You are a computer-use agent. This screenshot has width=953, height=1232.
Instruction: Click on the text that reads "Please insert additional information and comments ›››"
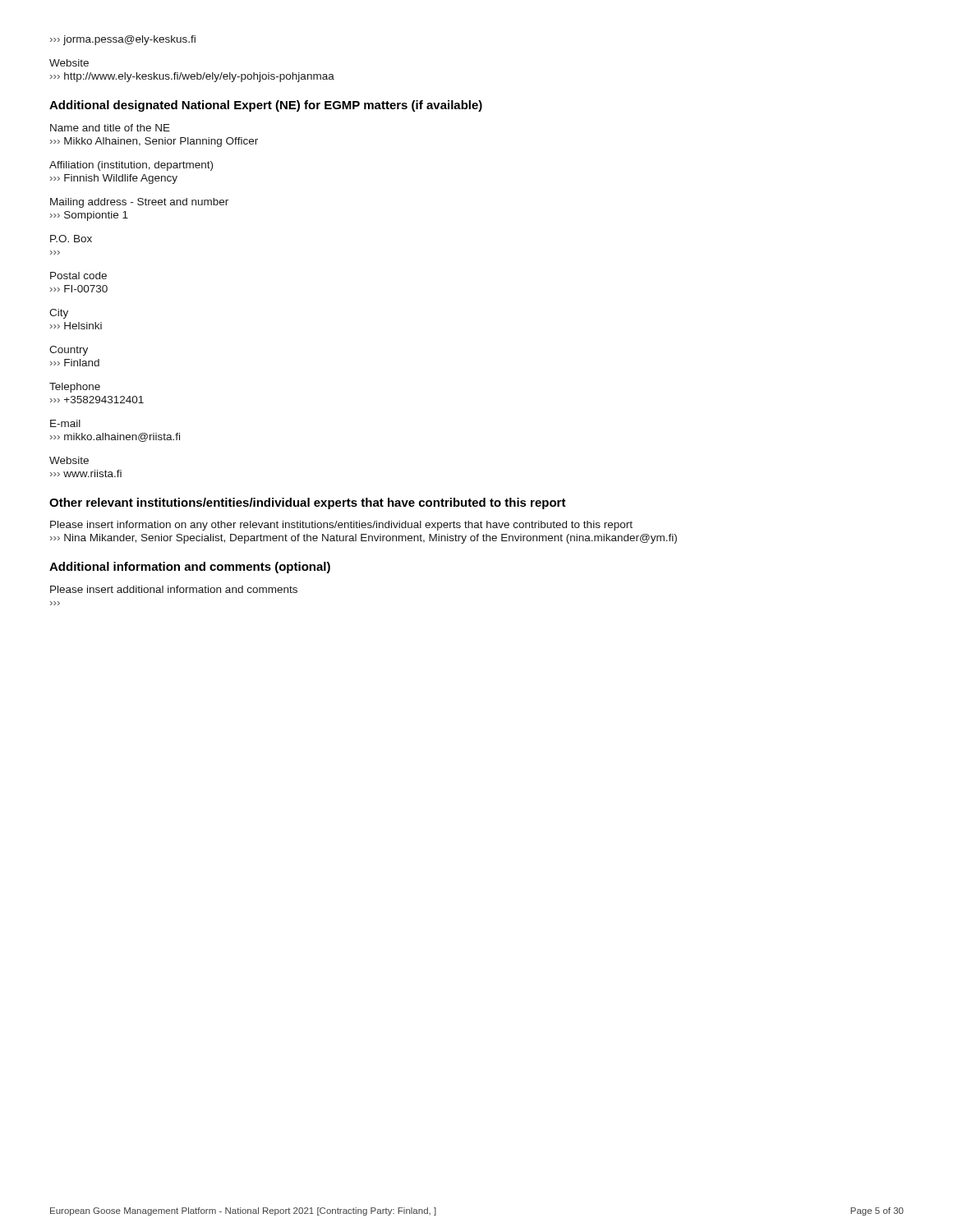point(174,589)
